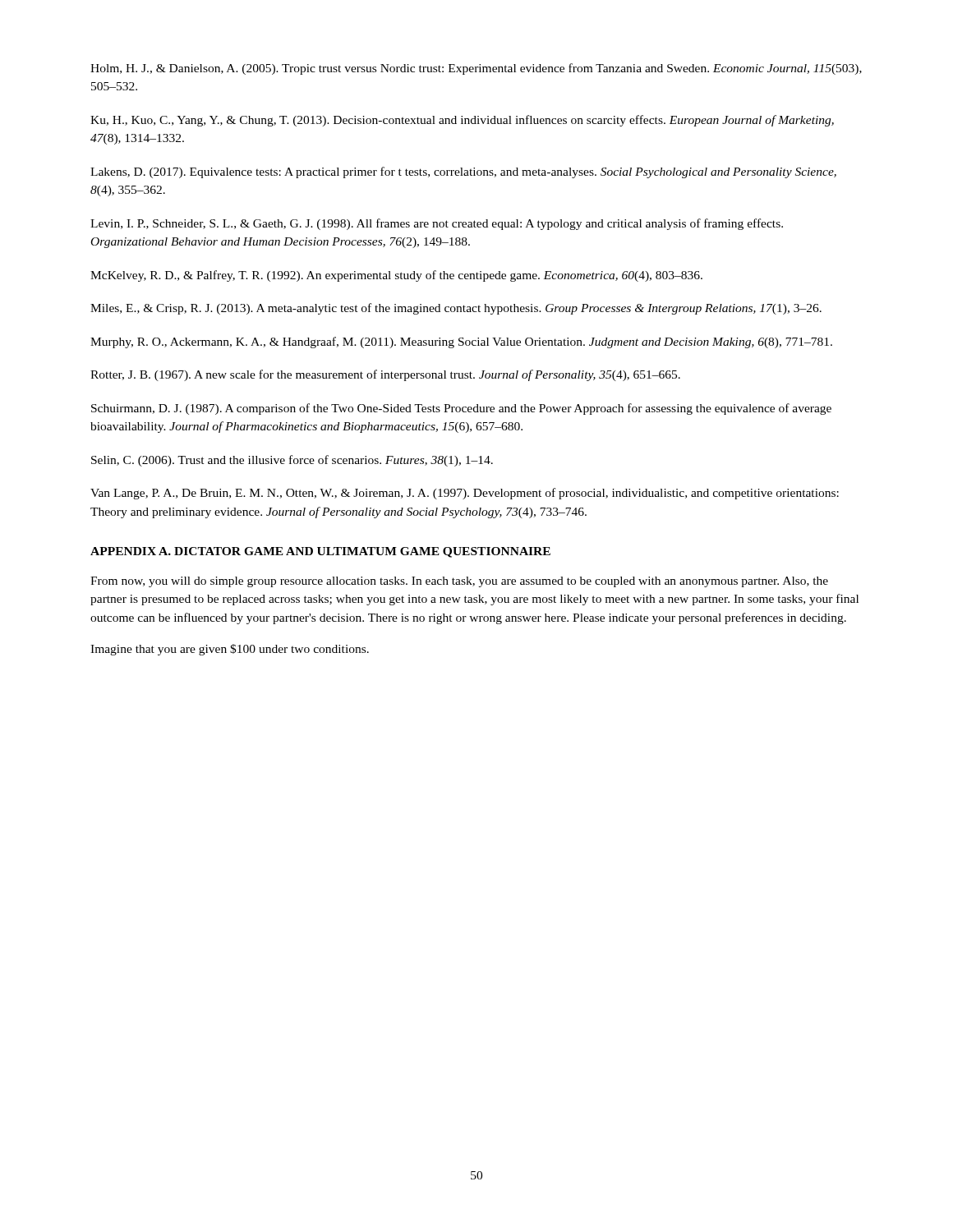Screen dimensions: 1232x953
Task: Find the text starting "McKelvey, R. D., &"
Action: [x=397, y=275]
